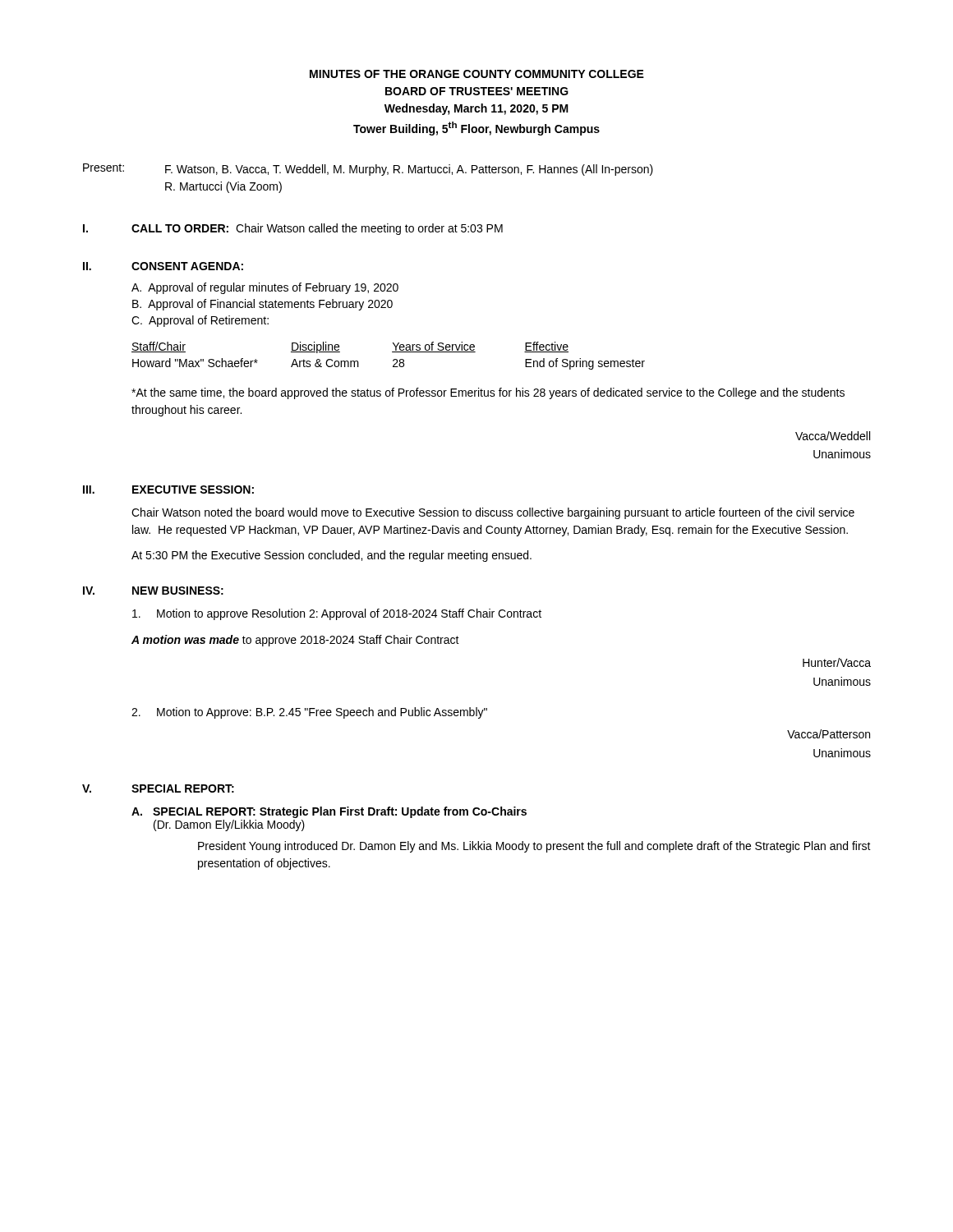This screenshot has width=953, height=1232.
Task: Point to the block beginning "A. Approval of"
Action: coord(265,287)
